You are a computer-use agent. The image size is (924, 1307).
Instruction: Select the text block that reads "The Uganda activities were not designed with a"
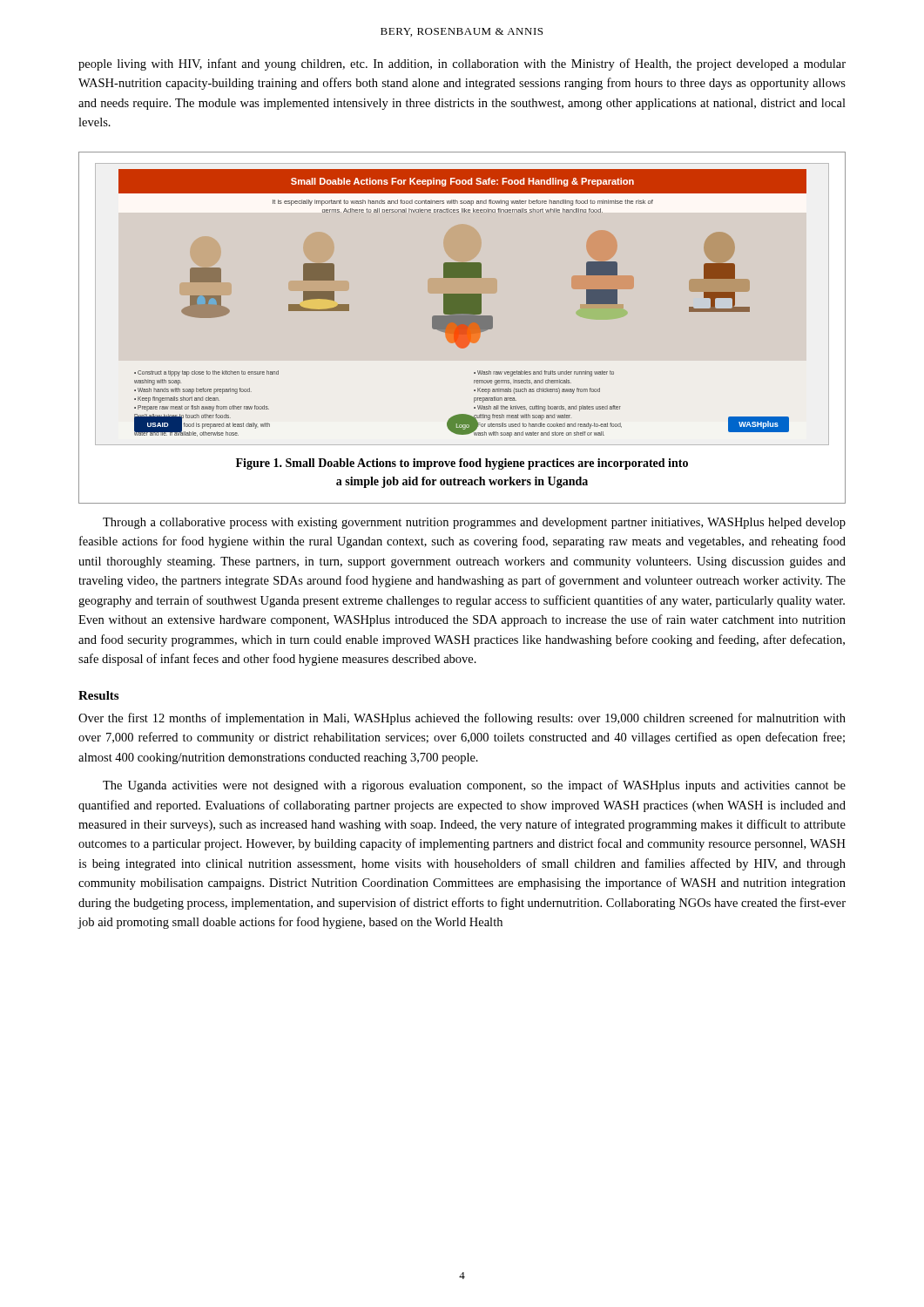(462, 854)
